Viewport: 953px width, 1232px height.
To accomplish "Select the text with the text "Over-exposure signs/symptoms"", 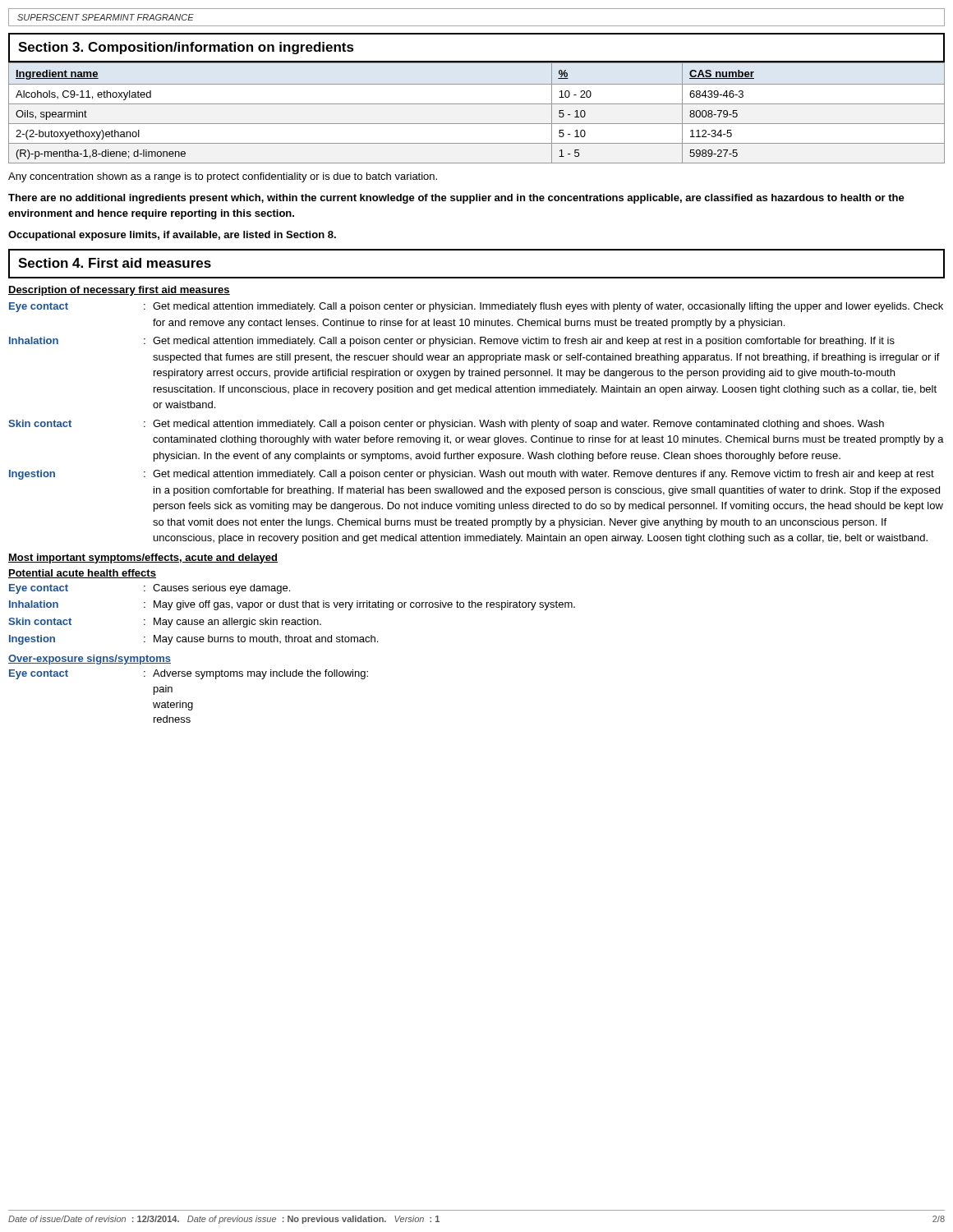I will (90, 658).
